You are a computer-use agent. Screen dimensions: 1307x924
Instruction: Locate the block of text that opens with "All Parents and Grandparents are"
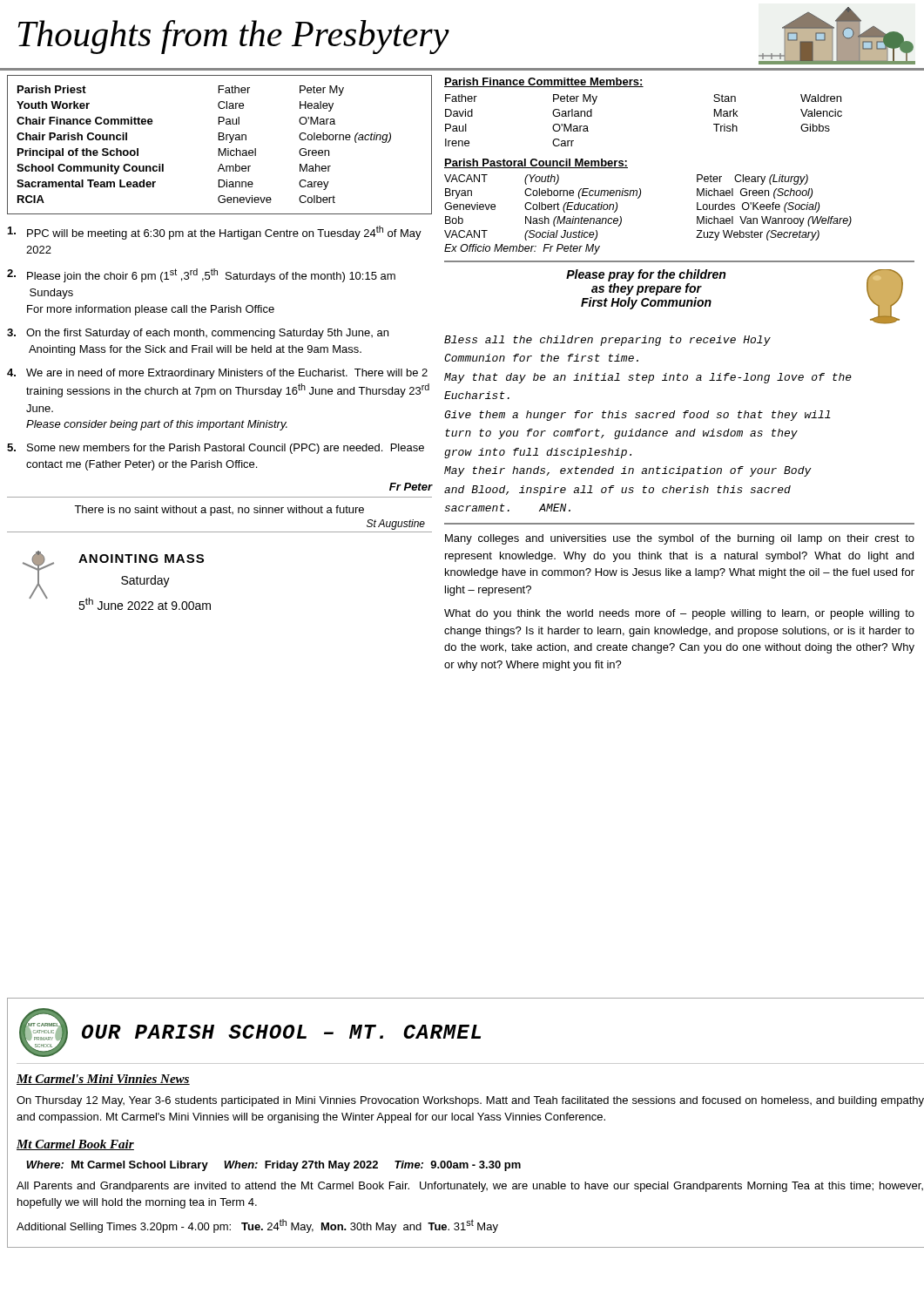point(470,1194)
